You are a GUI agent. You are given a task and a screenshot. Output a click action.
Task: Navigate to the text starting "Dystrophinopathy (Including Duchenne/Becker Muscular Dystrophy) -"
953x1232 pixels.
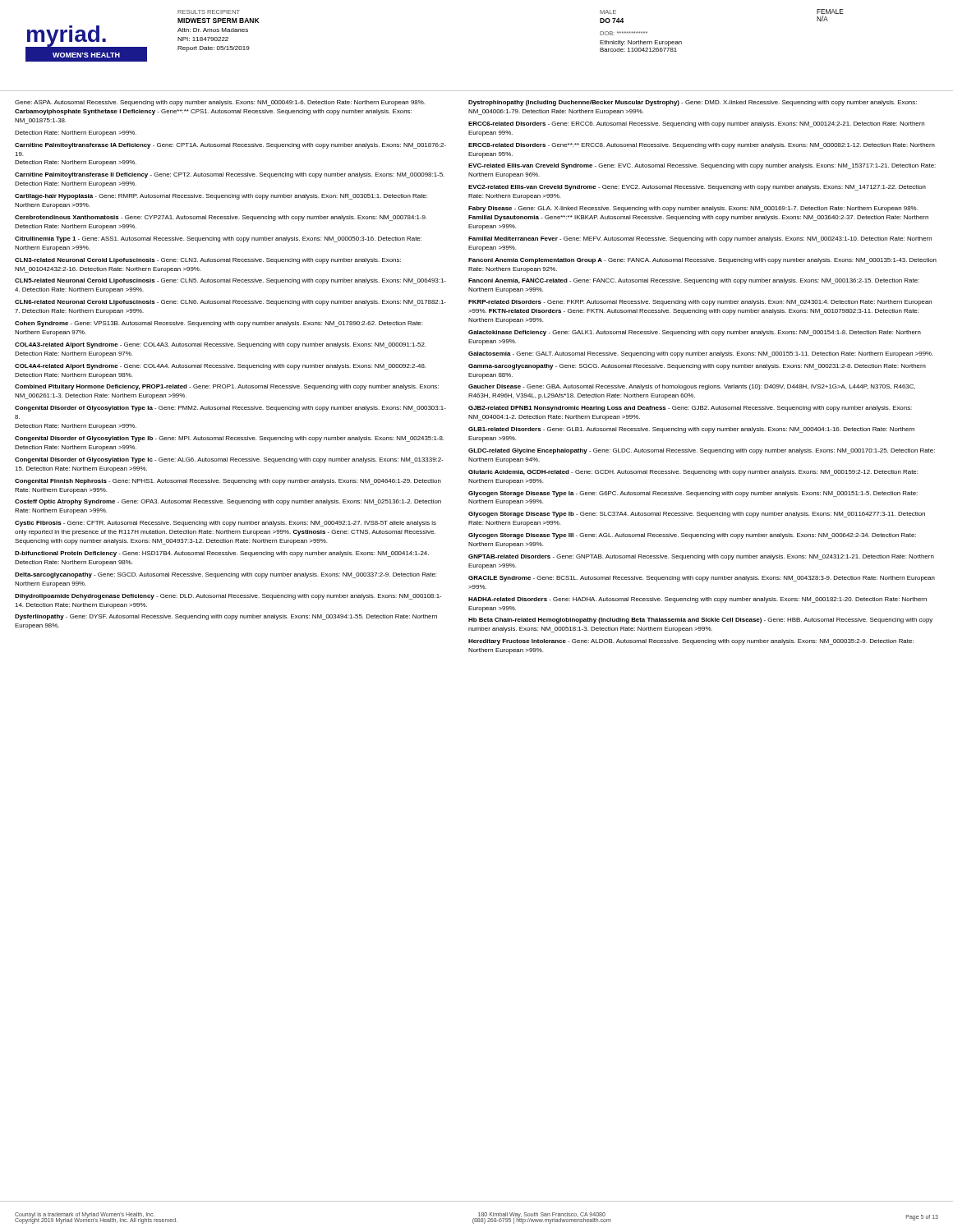(703, 377)
